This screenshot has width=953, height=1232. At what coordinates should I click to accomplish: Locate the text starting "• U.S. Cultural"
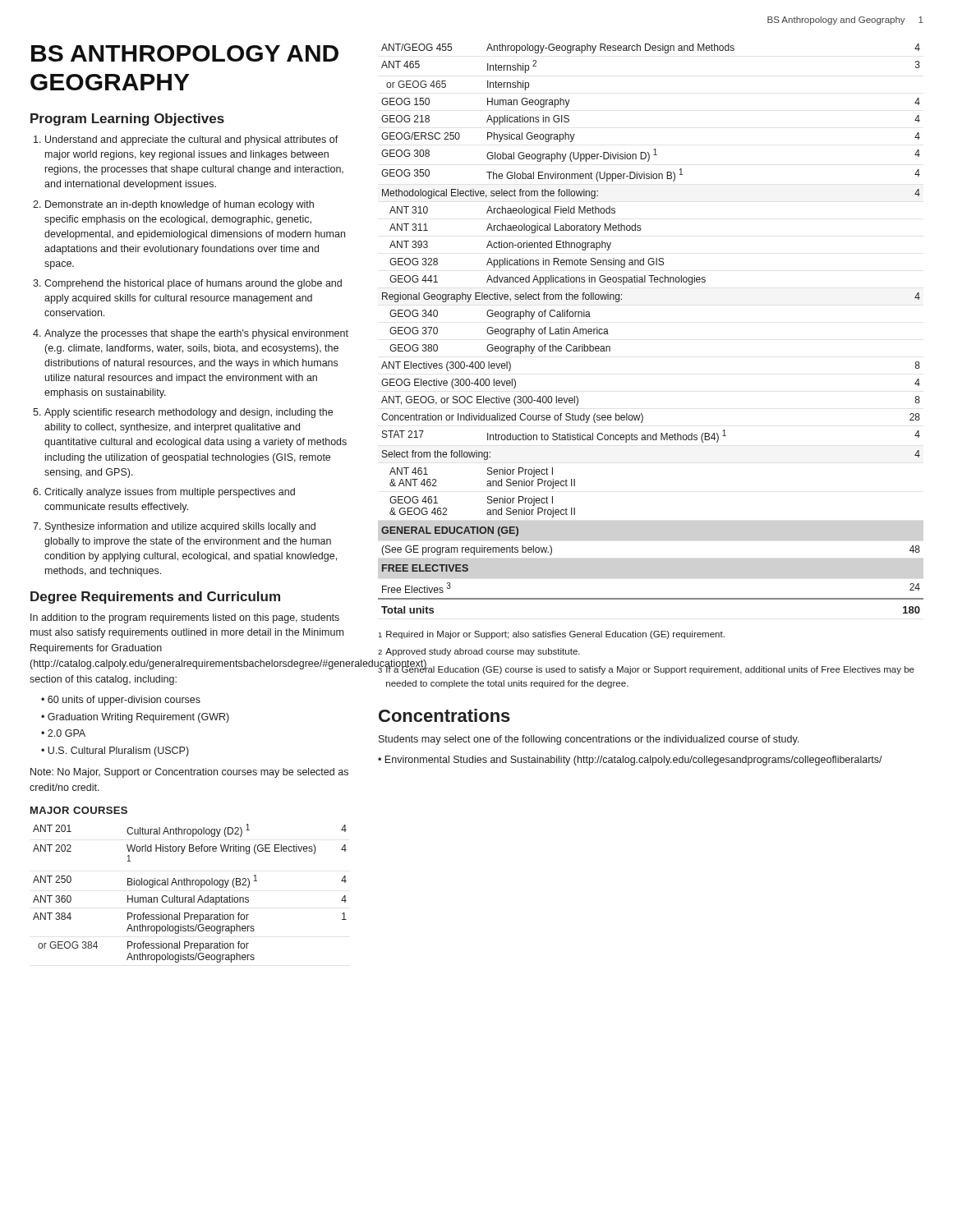point(115,750)
